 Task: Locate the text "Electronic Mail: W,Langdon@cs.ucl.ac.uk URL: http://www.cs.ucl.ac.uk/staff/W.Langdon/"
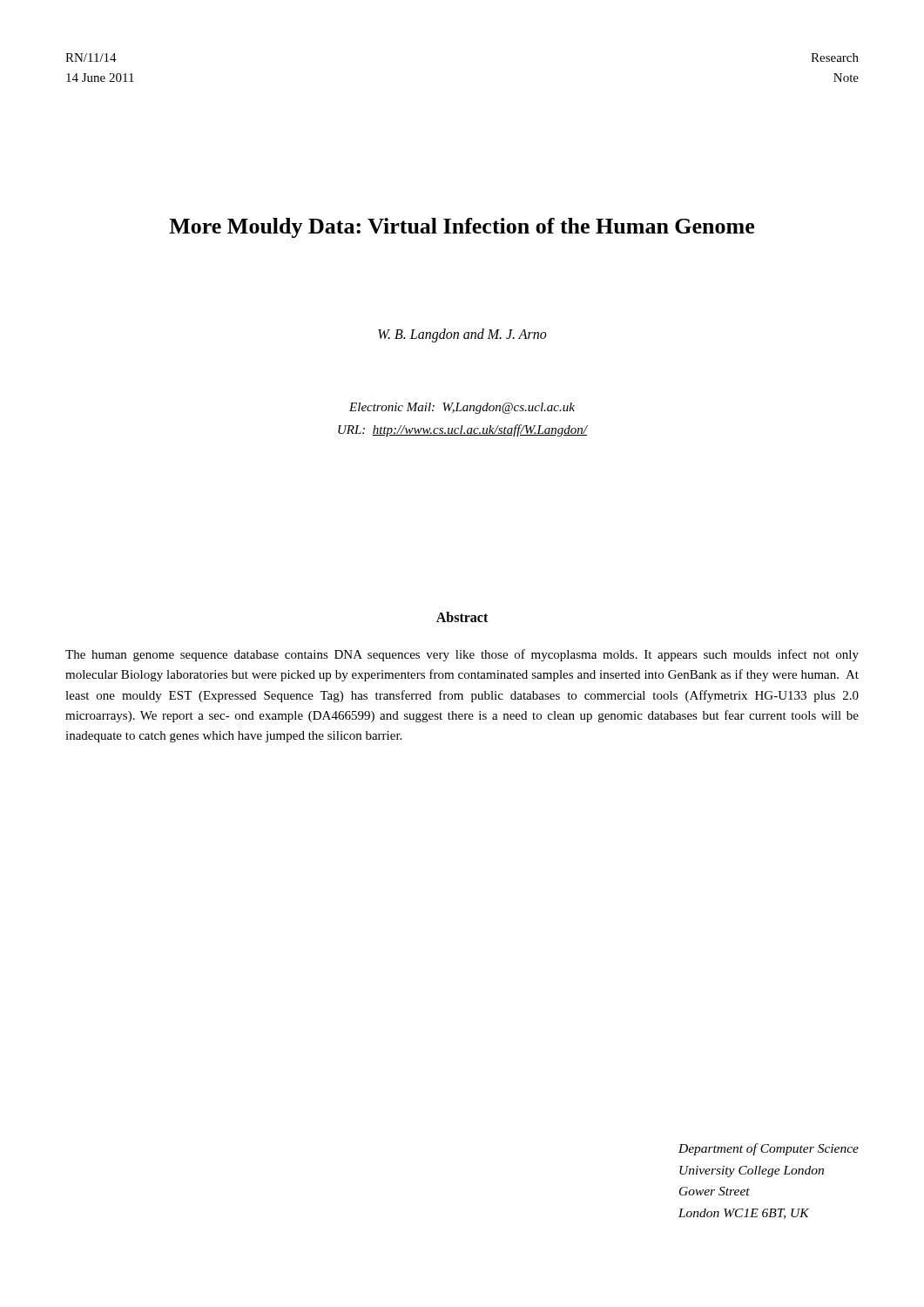tap(462, 418)
